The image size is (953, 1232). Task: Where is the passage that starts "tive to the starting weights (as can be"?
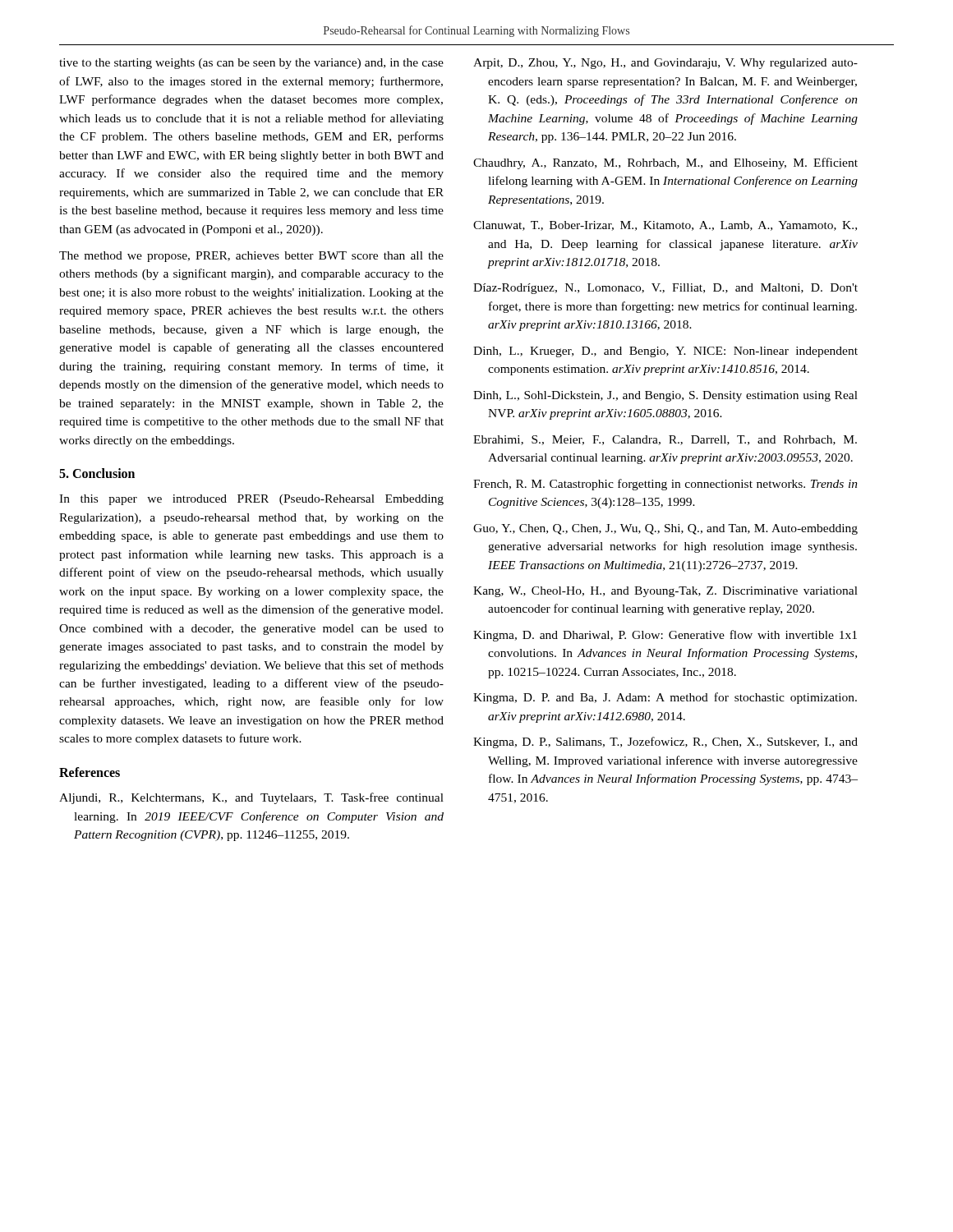click(251, 146)
